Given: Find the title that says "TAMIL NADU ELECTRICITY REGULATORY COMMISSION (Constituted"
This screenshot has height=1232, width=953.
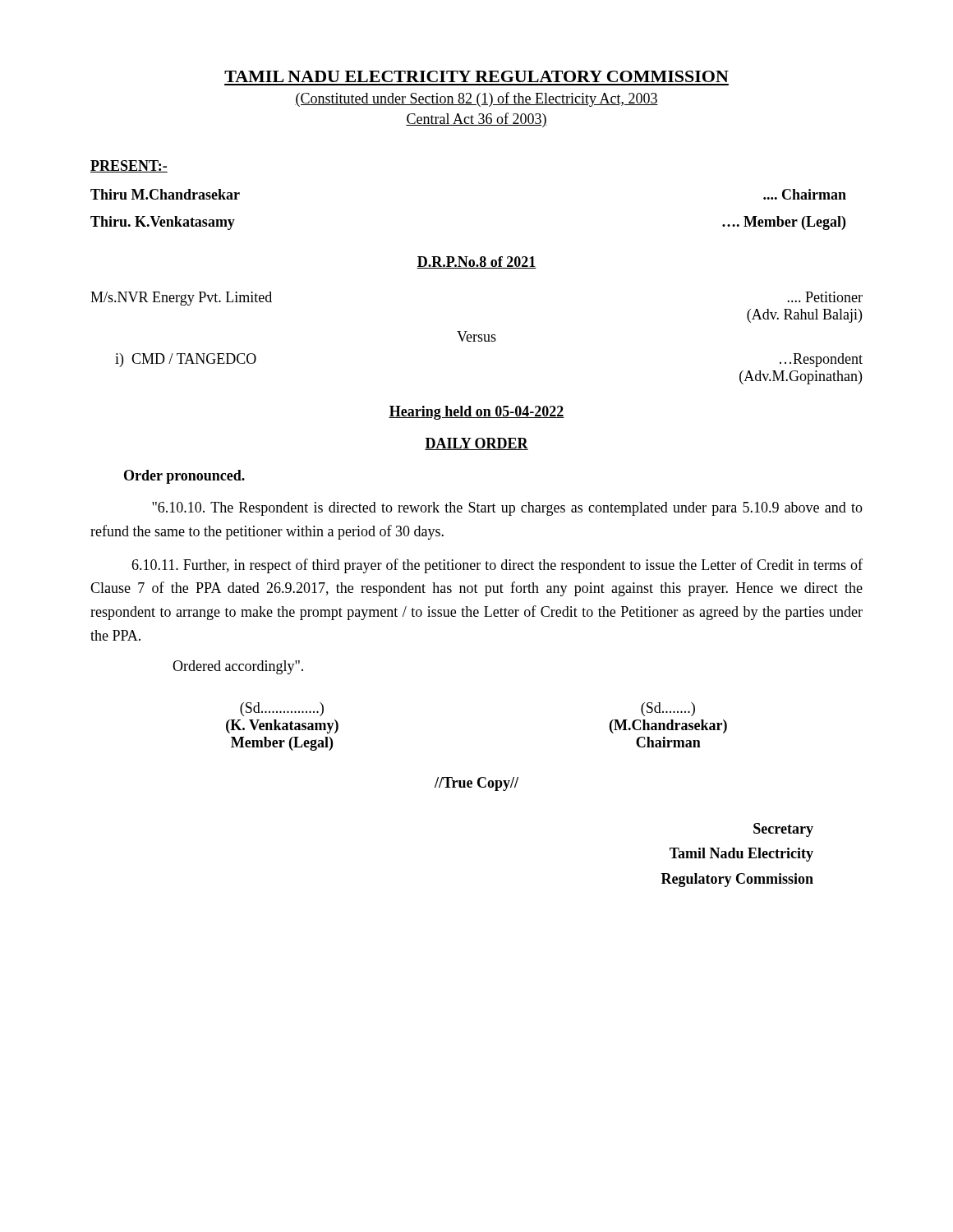Looking at the screenshot, I should (x=476, y=97).
